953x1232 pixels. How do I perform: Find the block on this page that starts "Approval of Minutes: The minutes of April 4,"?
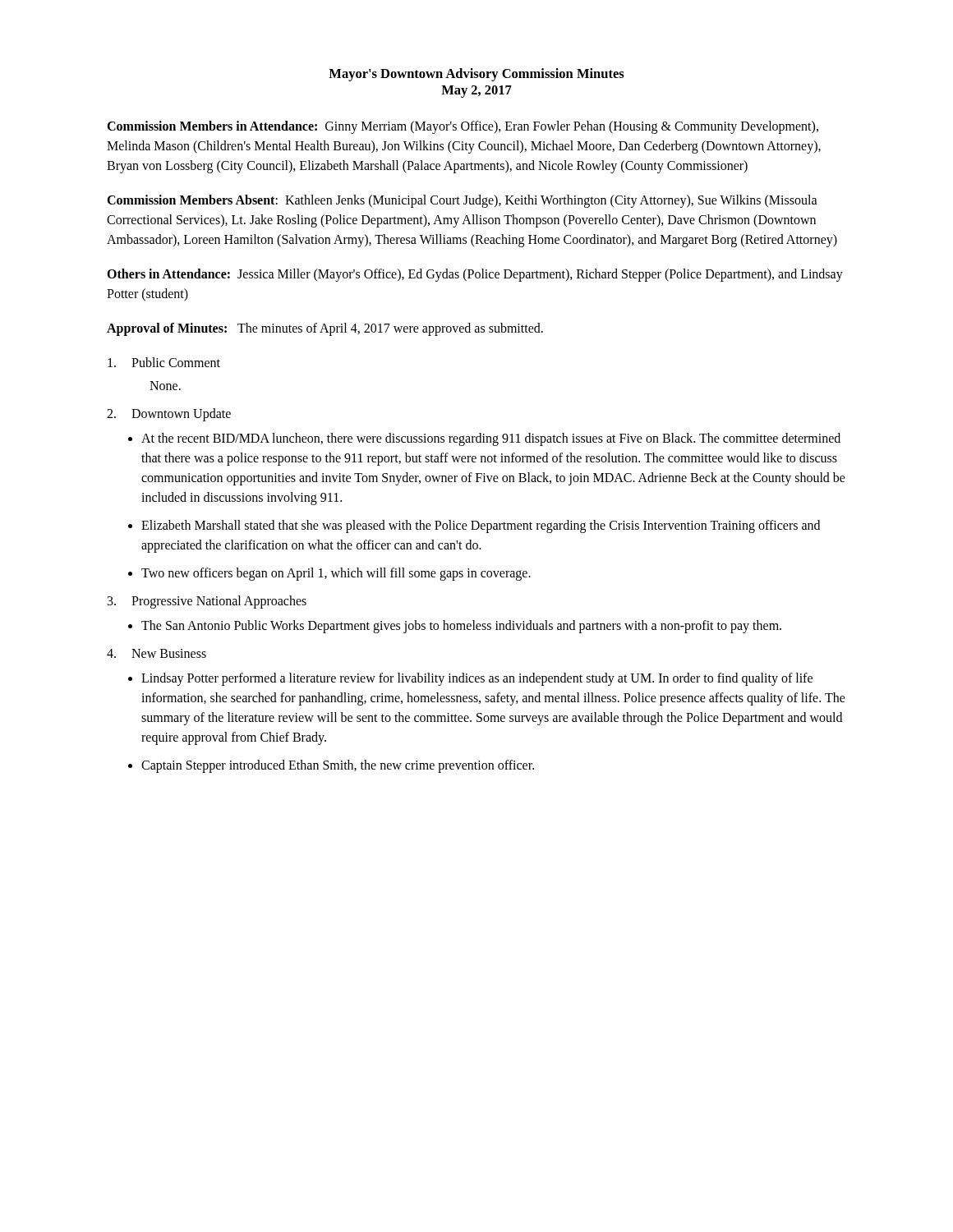pos(476,329)
